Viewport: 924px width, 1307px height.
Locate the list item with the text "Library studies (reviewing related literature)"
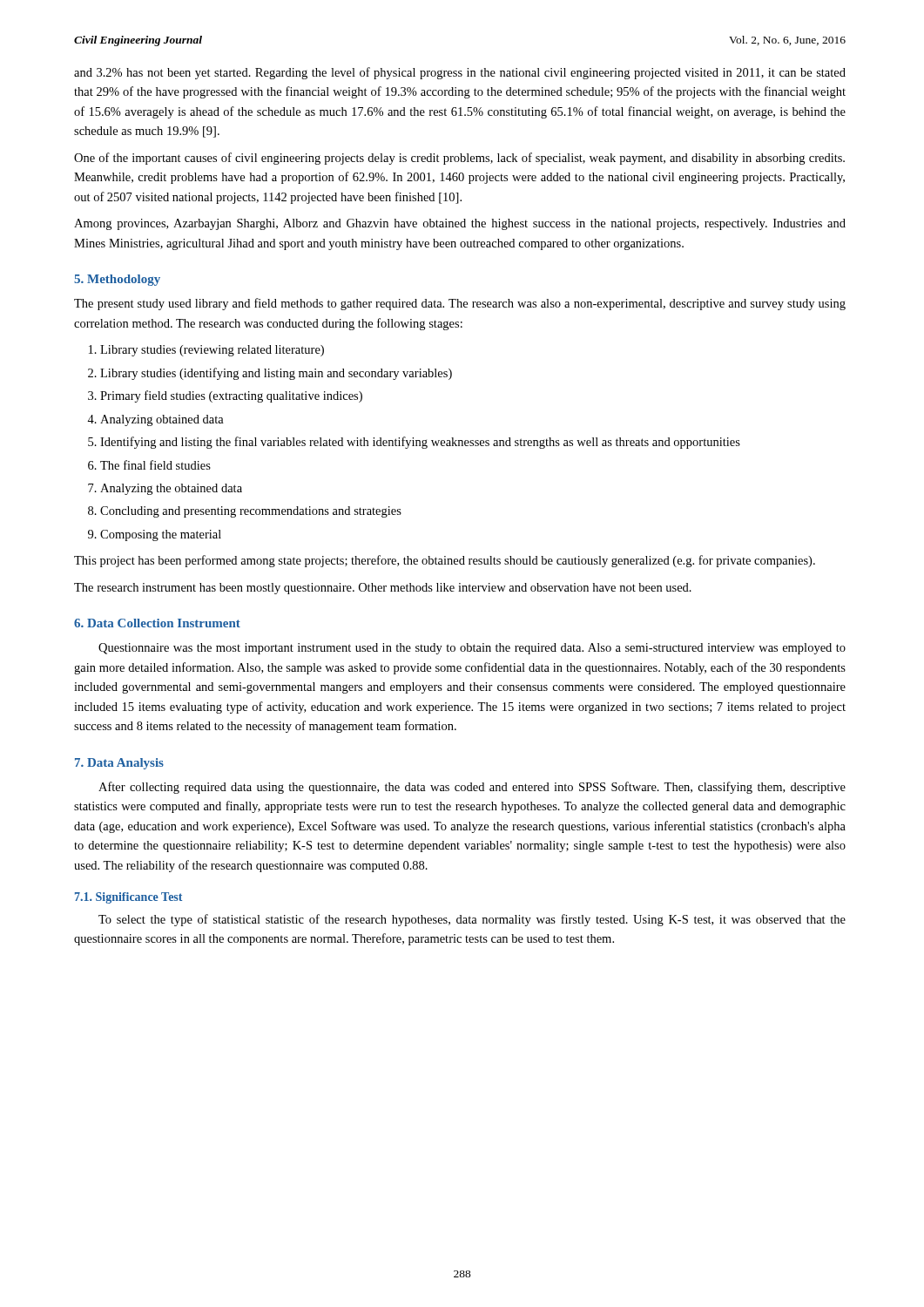(212, 350)
